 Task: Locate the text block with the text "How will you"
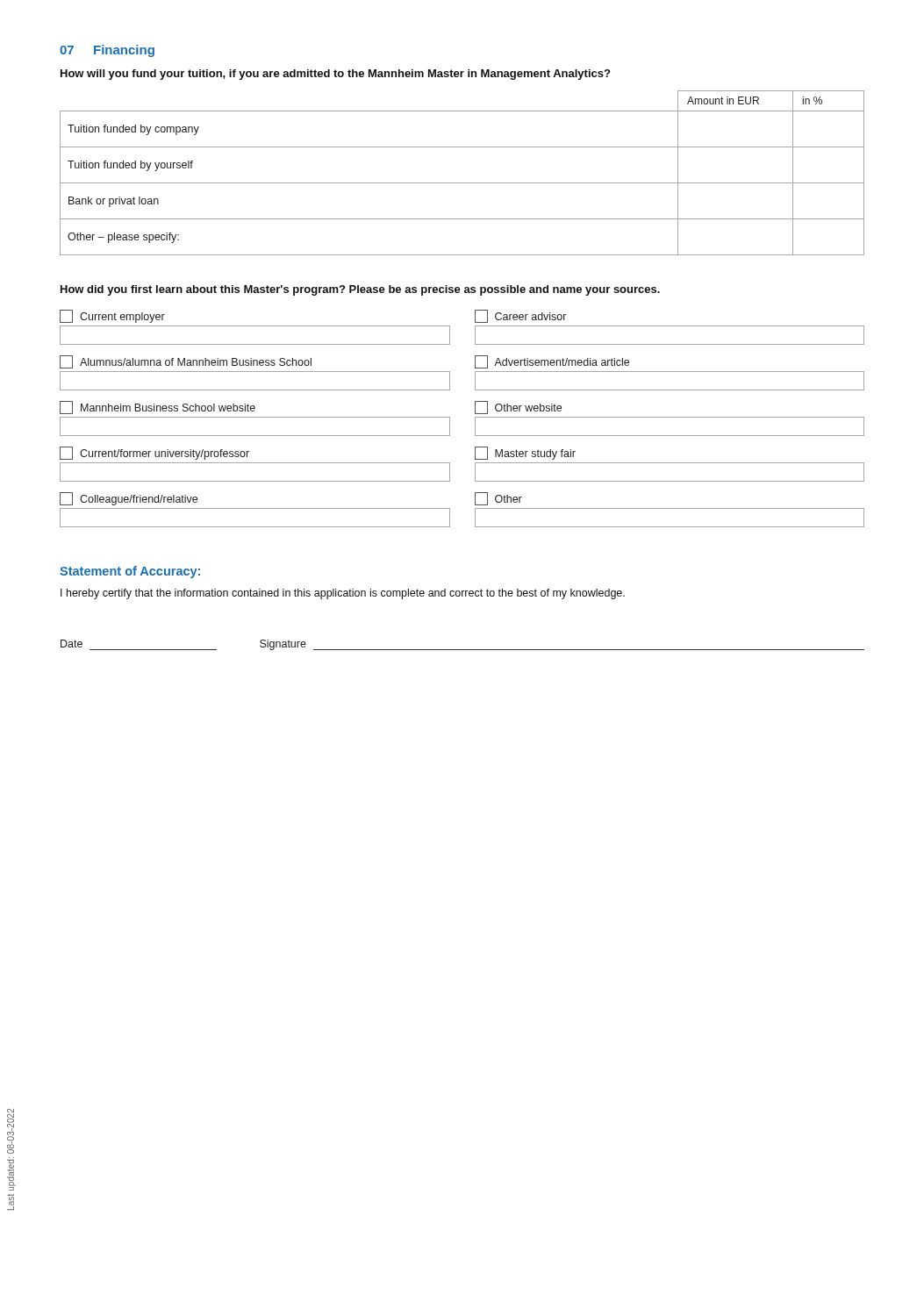(335, 73)
